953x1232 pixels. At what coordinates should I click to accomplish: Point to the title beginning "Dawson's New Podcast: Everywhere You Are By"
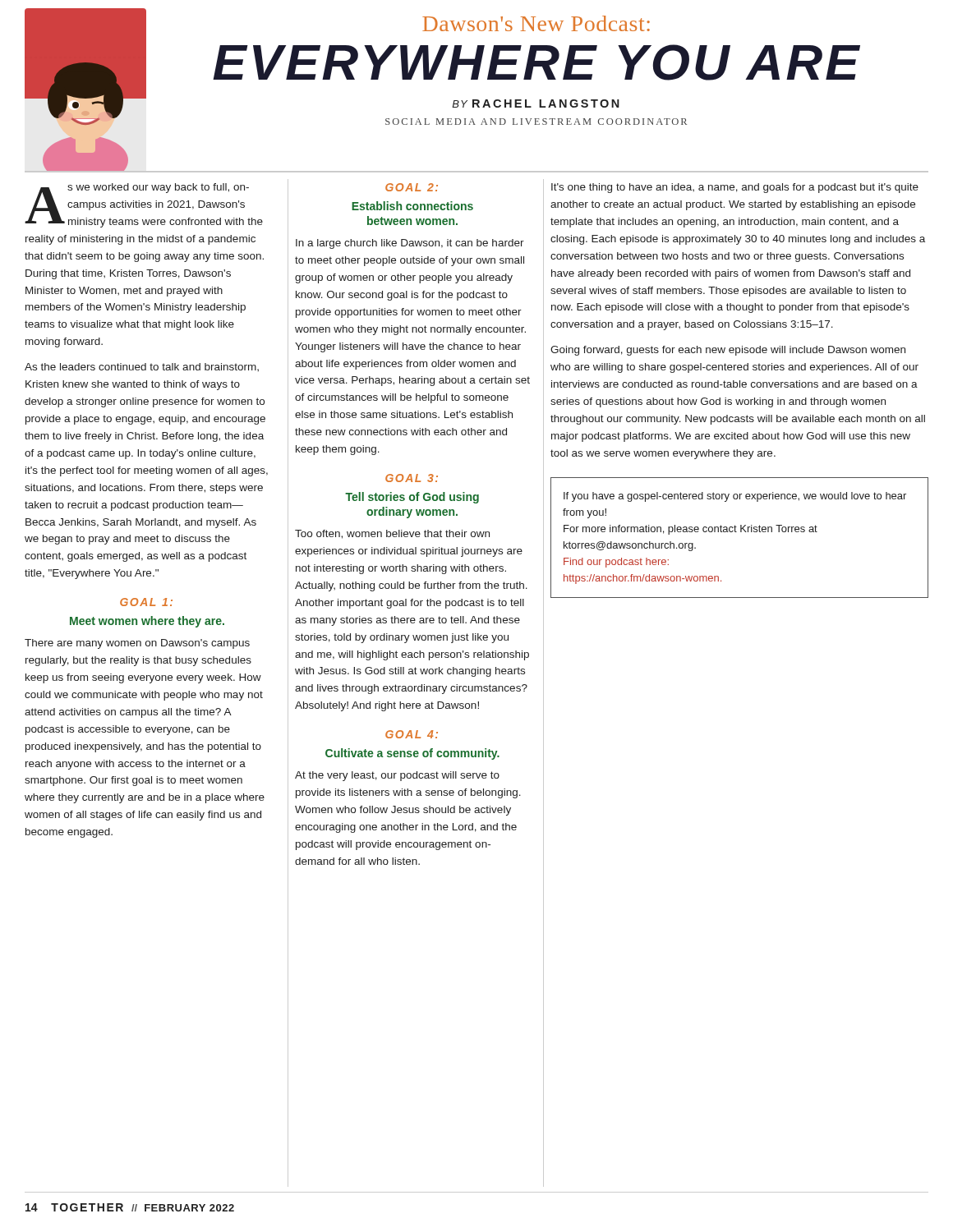[x=537, y=71]
